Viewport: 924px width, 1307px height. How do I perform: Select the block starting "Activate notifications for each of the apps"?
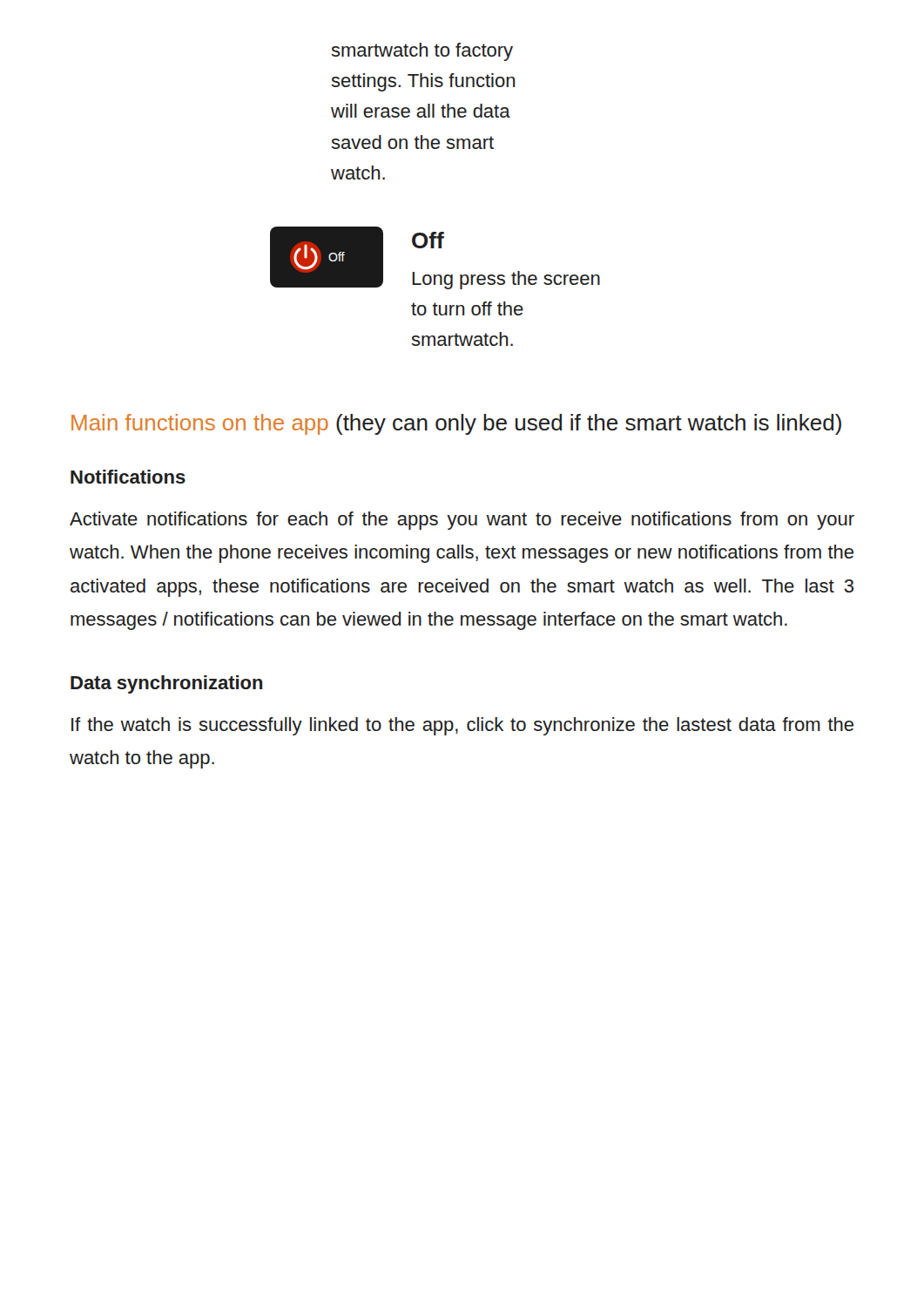(462, 569)
